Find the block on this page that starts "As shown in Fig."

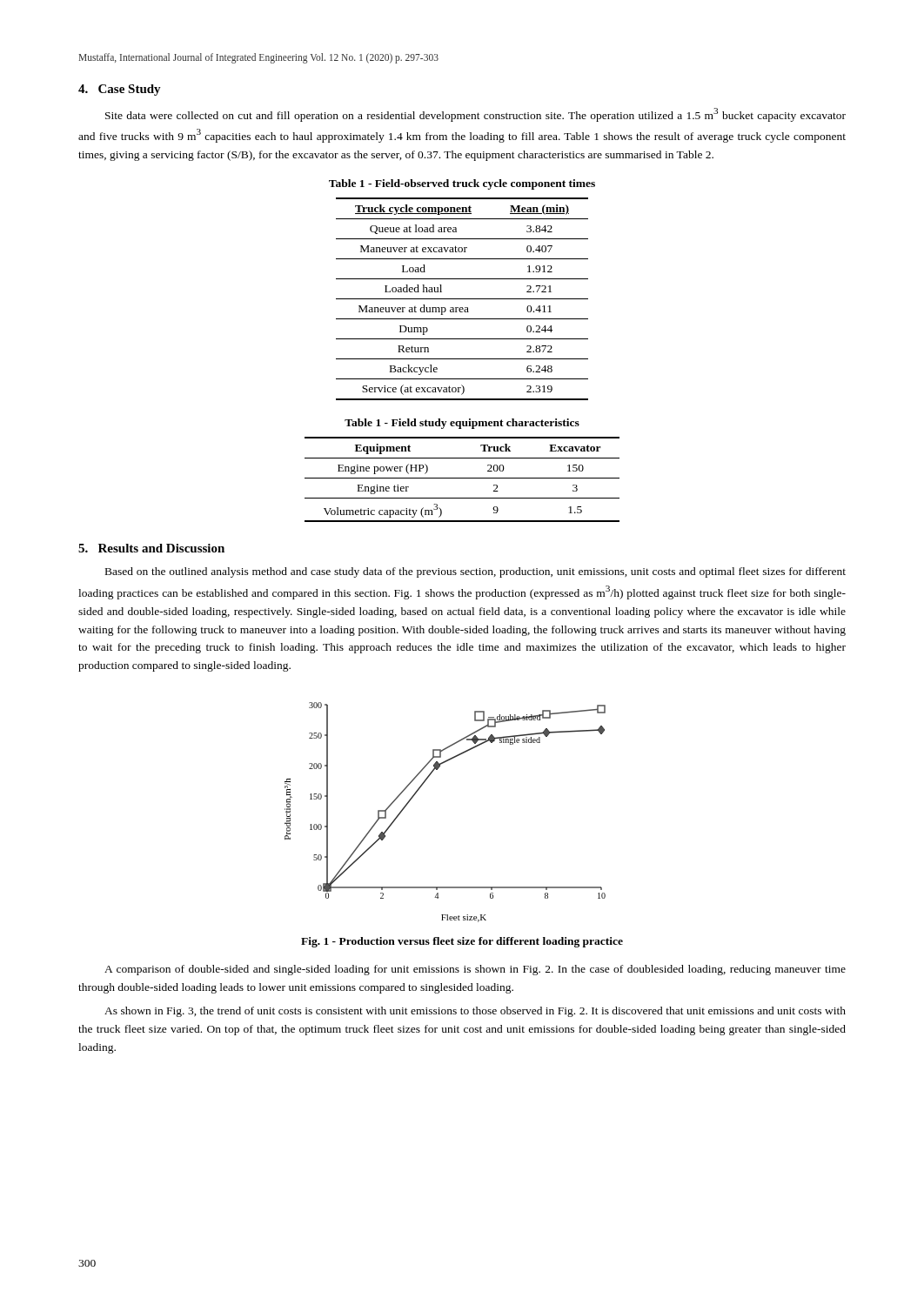(462, 1029)
